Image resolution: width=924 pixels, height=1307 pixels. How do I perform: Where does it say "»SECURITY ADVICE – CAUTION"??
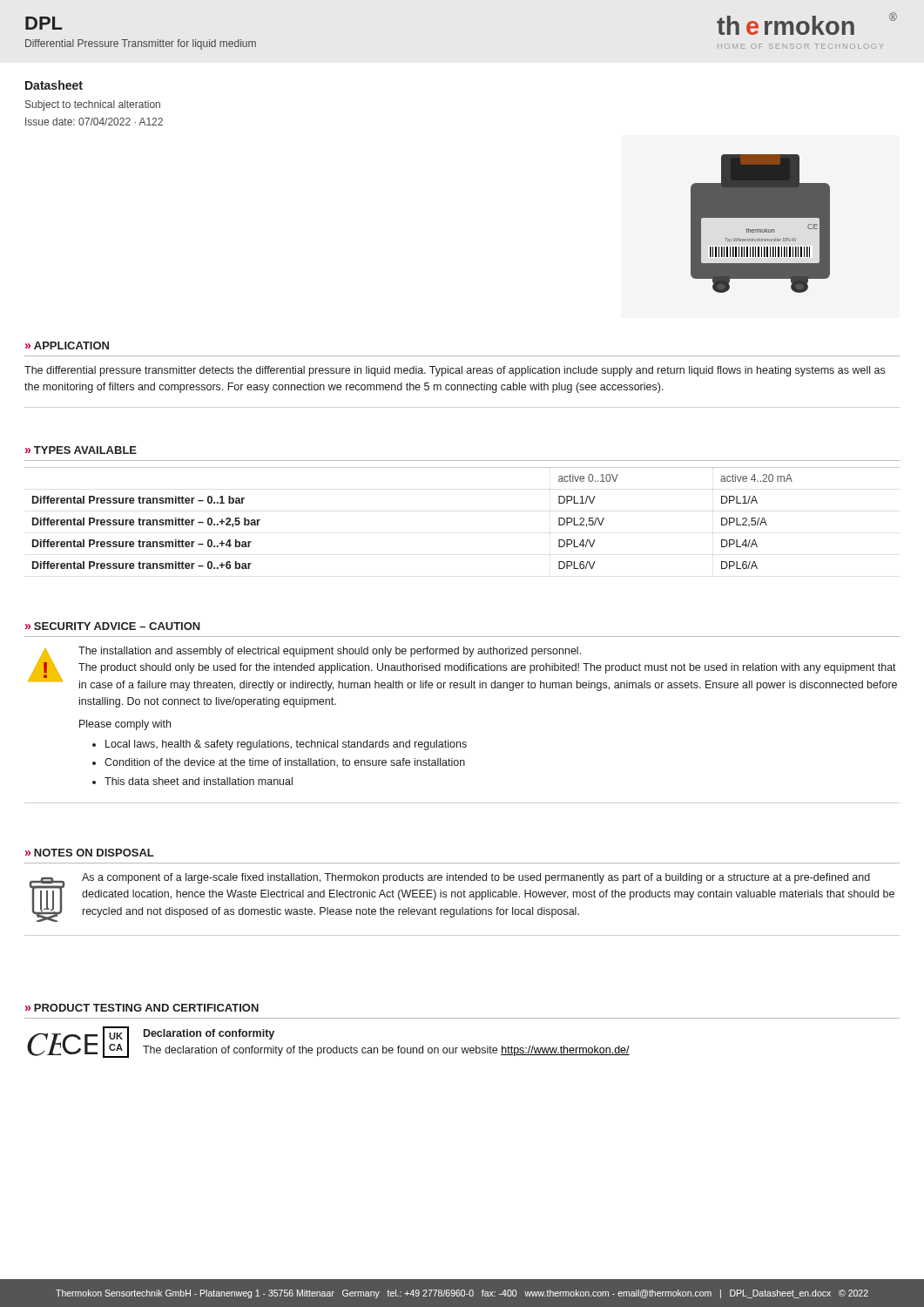pyautogui.click(x=112, y=626)
